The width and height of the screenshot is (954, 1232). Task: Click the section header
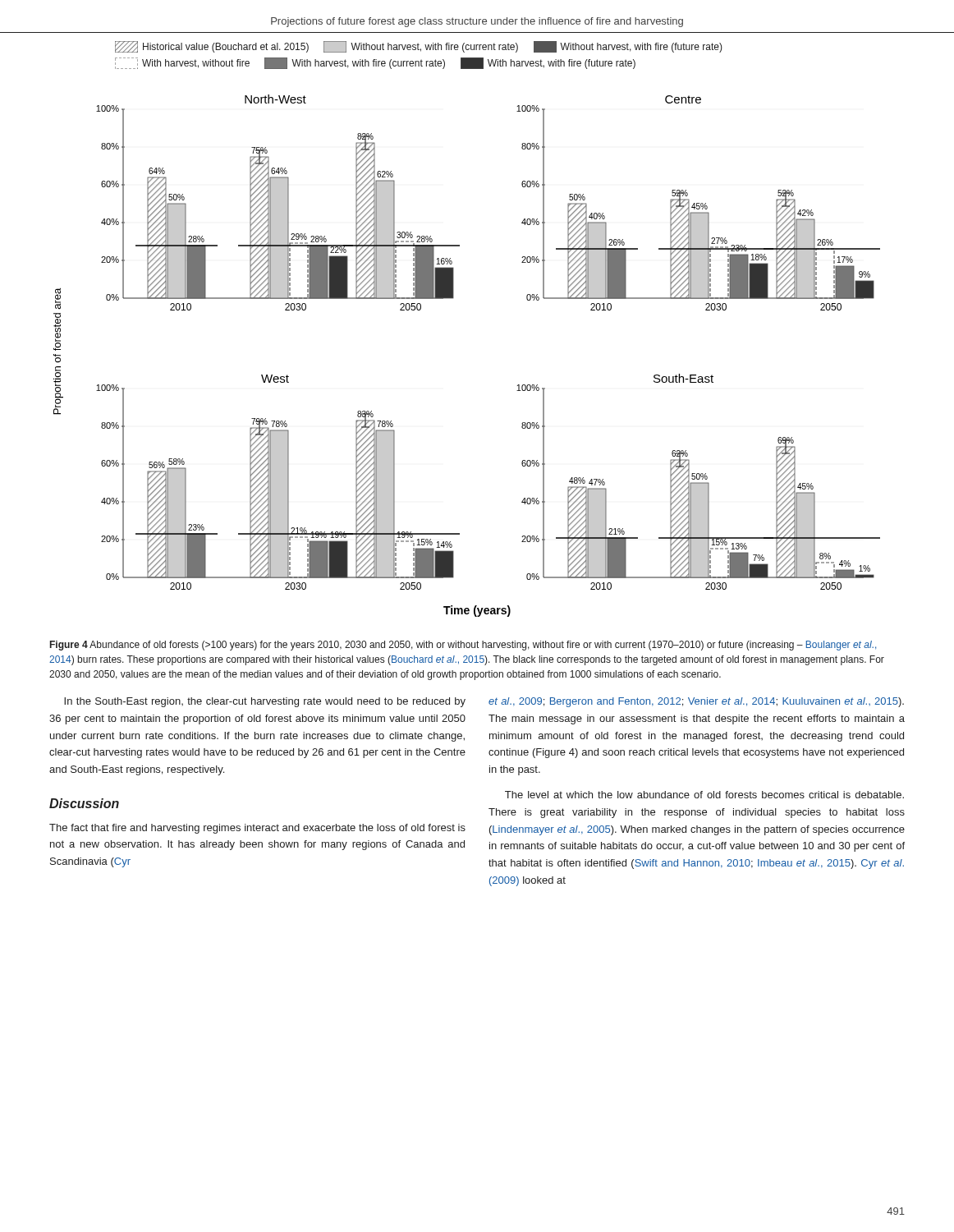[84, 804]
